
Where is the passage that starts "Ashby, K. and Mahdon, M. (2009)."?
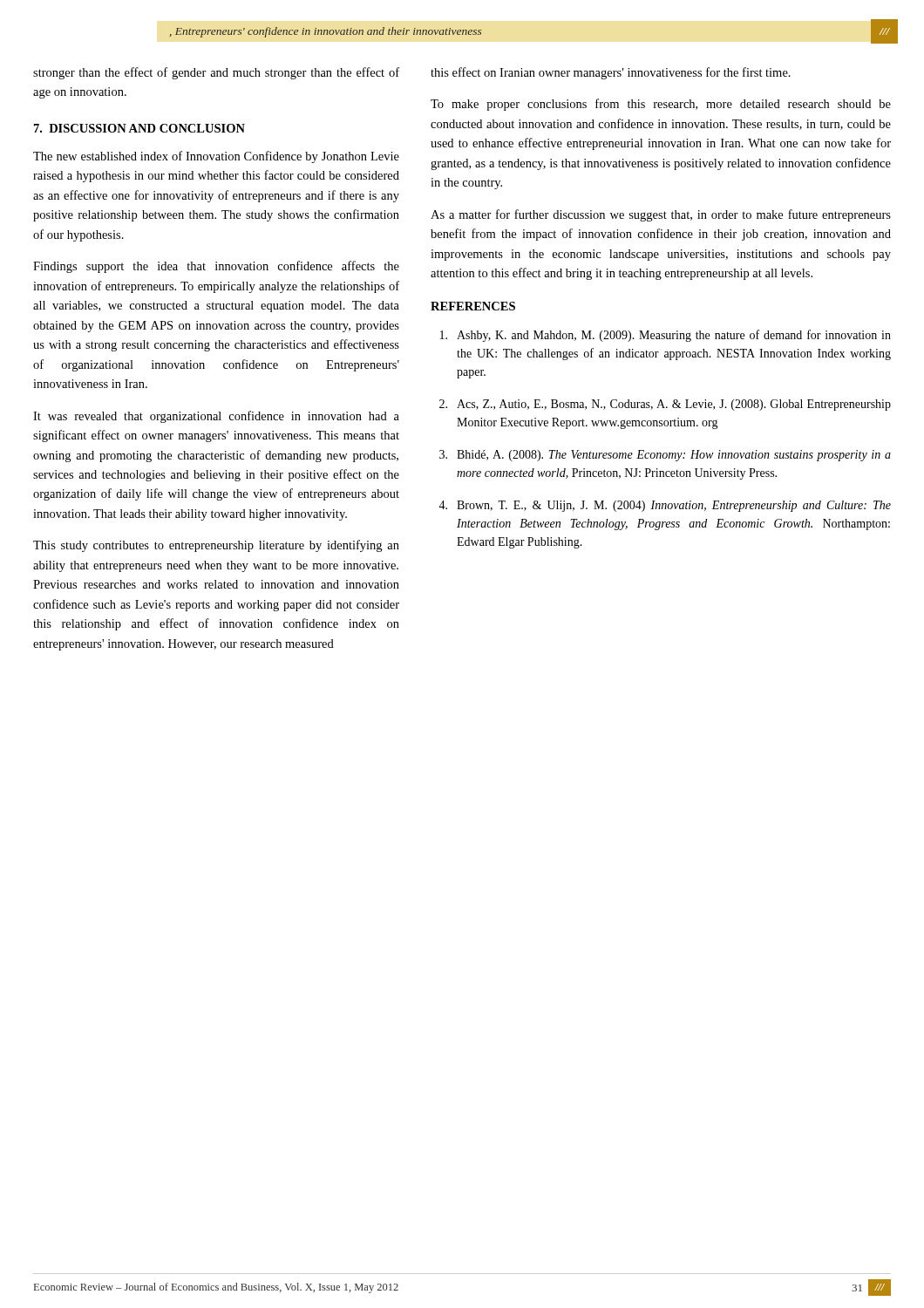[661, 353]
